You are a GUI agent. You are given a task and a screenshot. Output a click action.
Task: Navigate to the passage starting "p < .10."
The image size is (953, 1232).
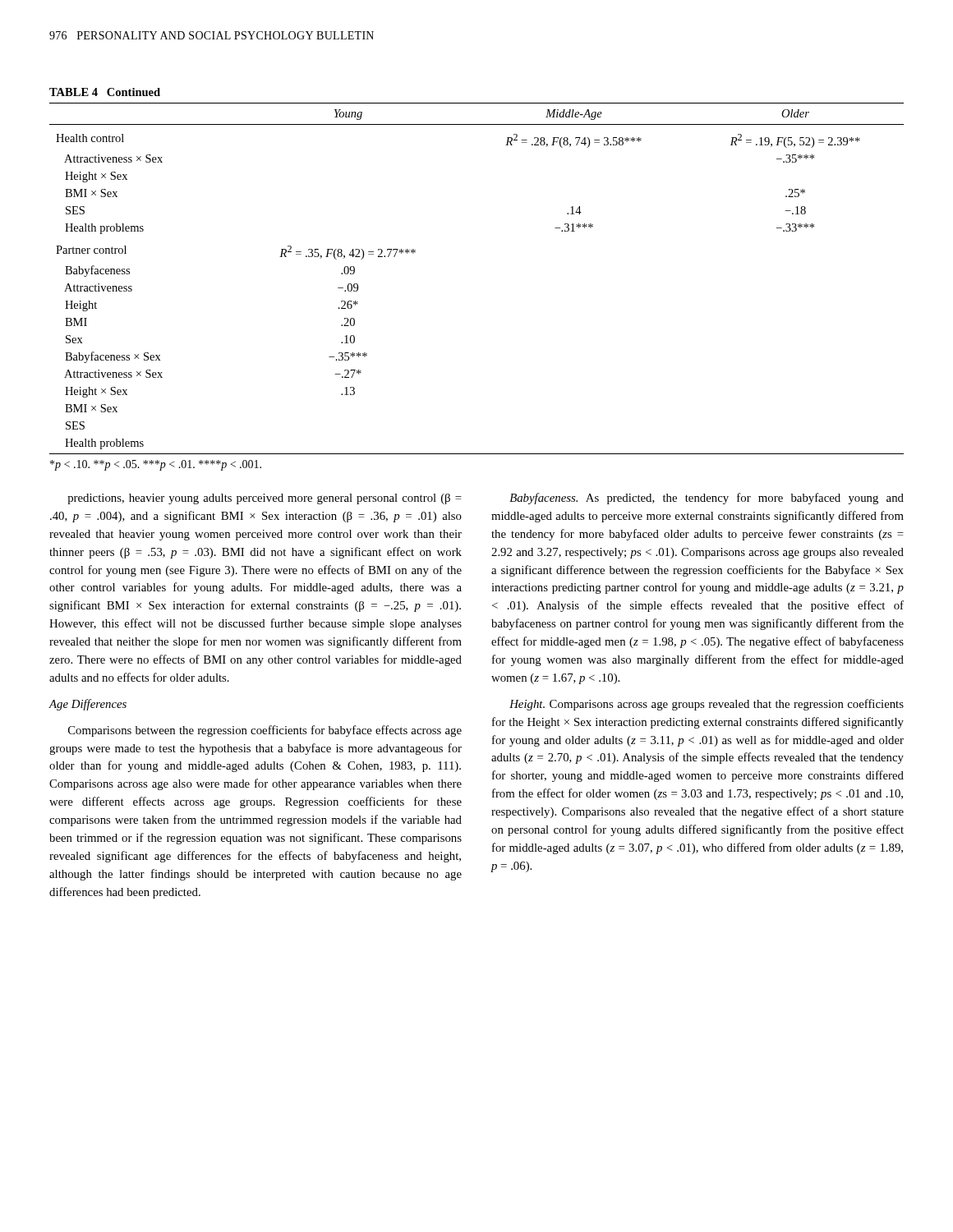tap(156, 464)
